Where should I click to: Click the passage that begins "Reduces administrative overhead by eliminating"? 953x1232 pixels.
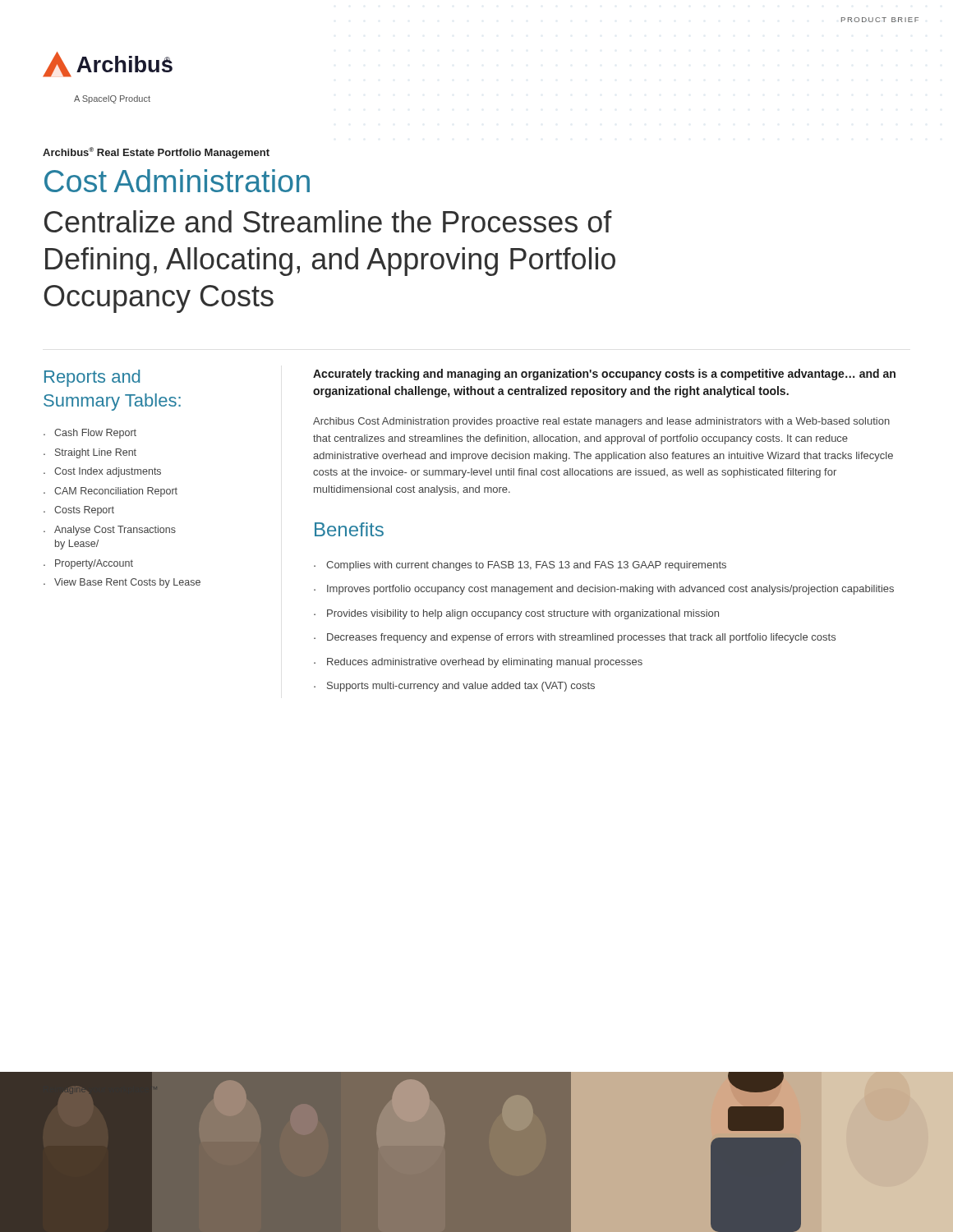coord(484,662)
